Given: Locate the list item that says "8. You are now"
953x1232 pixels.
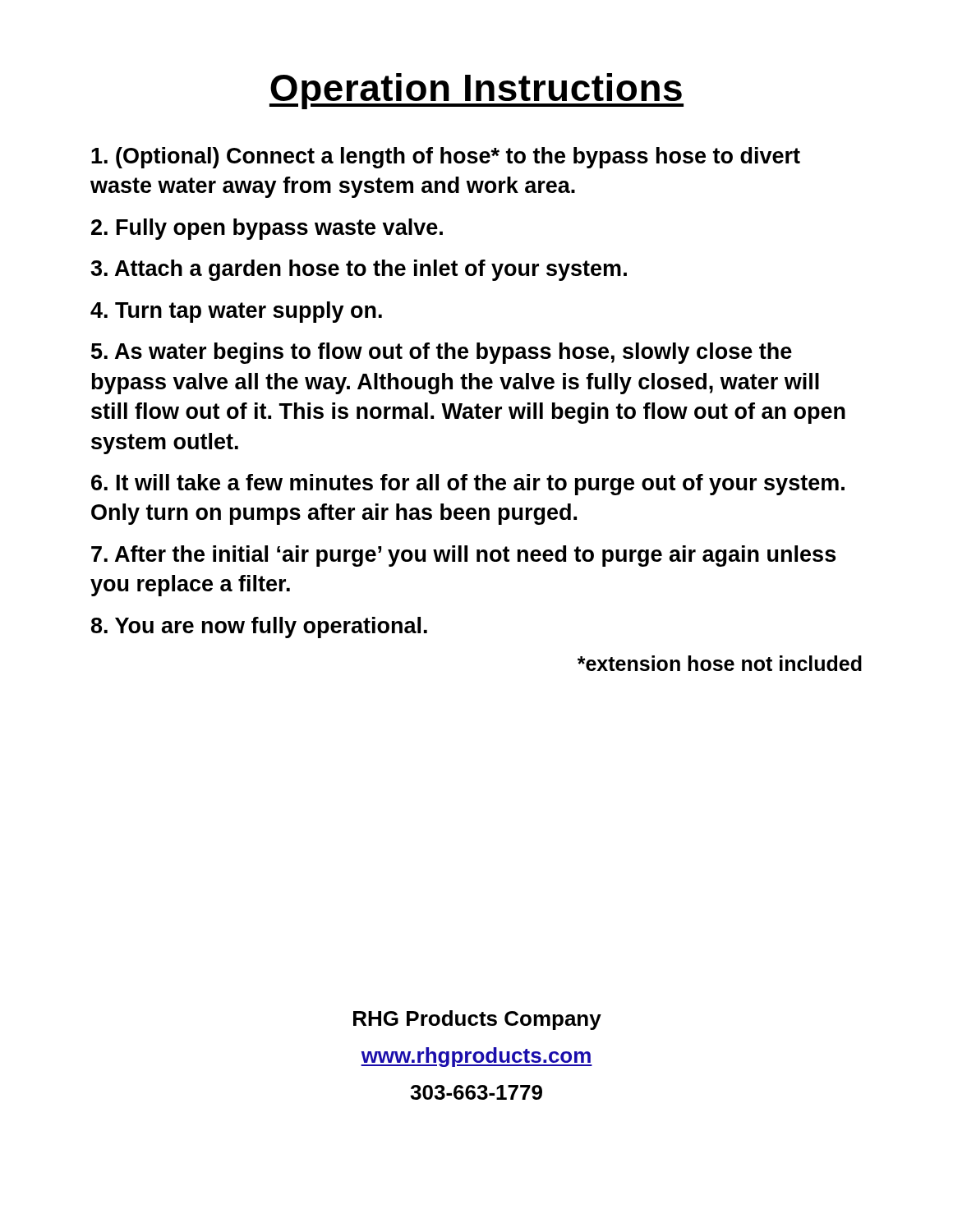Looking at the screenshot, I should (259, 626).
